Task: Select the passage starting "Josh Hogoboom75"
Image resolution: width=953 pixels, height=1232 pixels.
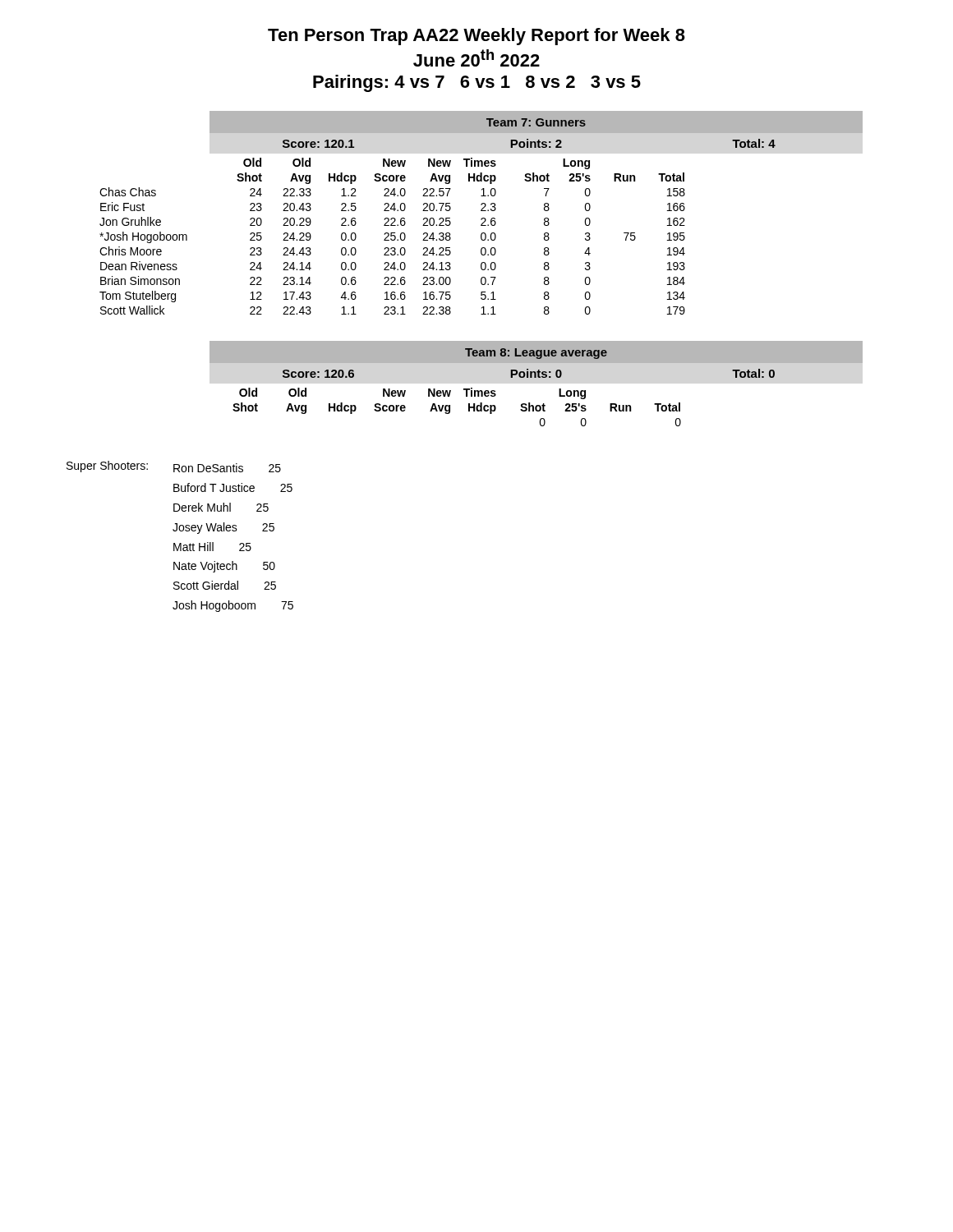Action: tap(233, 606)
